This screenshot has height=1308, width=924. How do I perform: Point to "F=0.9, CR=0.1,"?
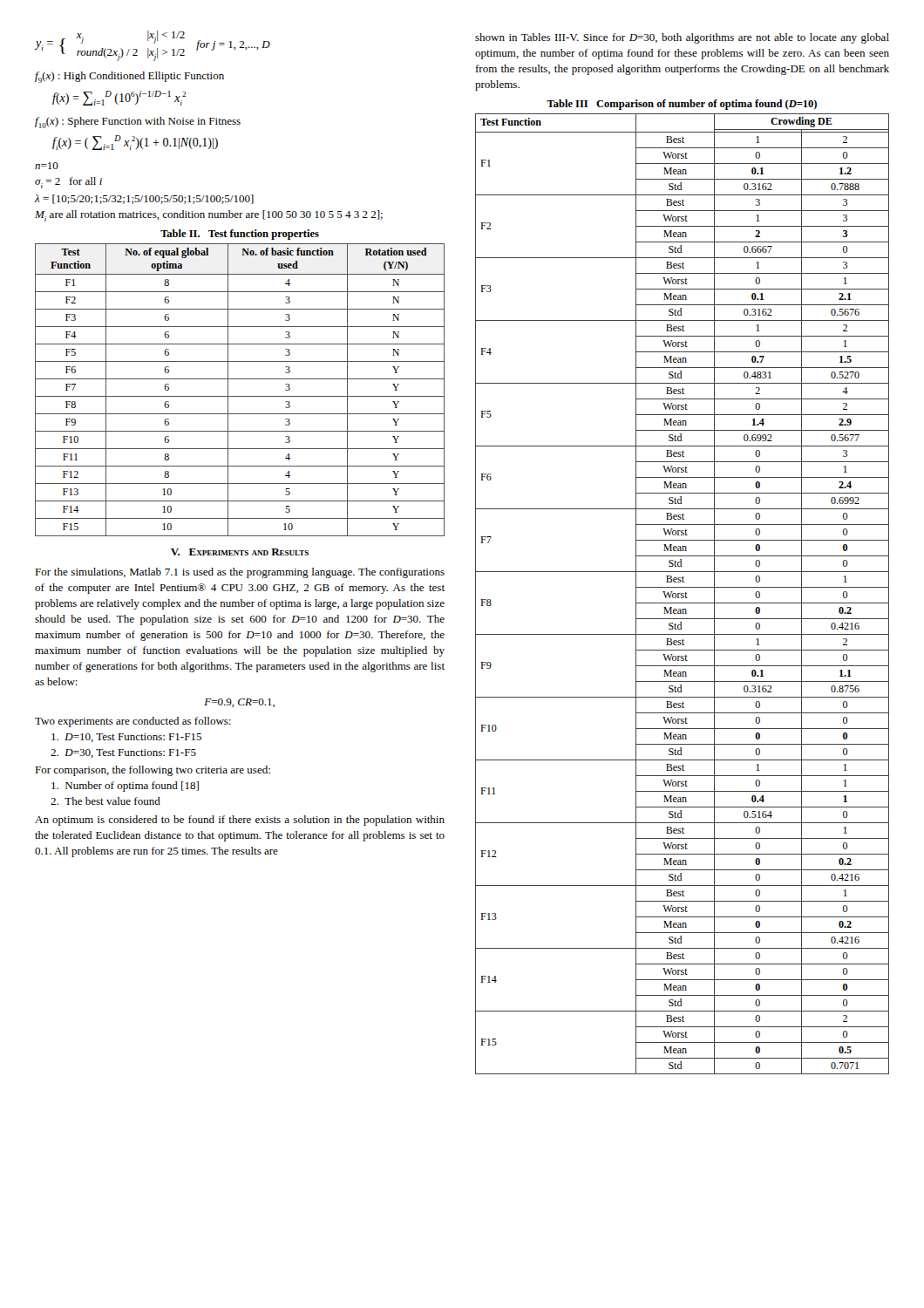[x=240, y=701]
